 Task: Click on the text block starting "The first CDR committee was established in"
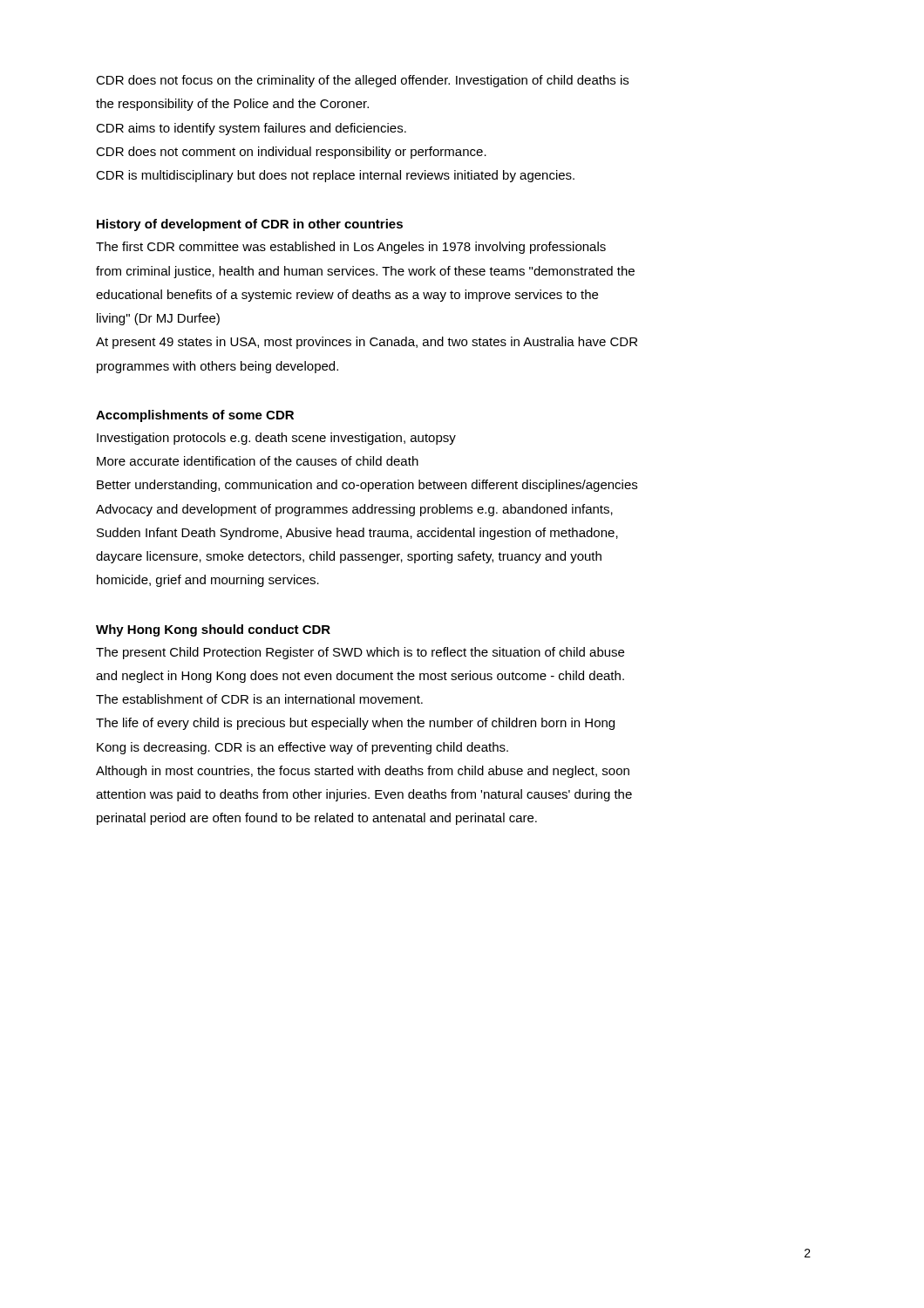(453, 306)
